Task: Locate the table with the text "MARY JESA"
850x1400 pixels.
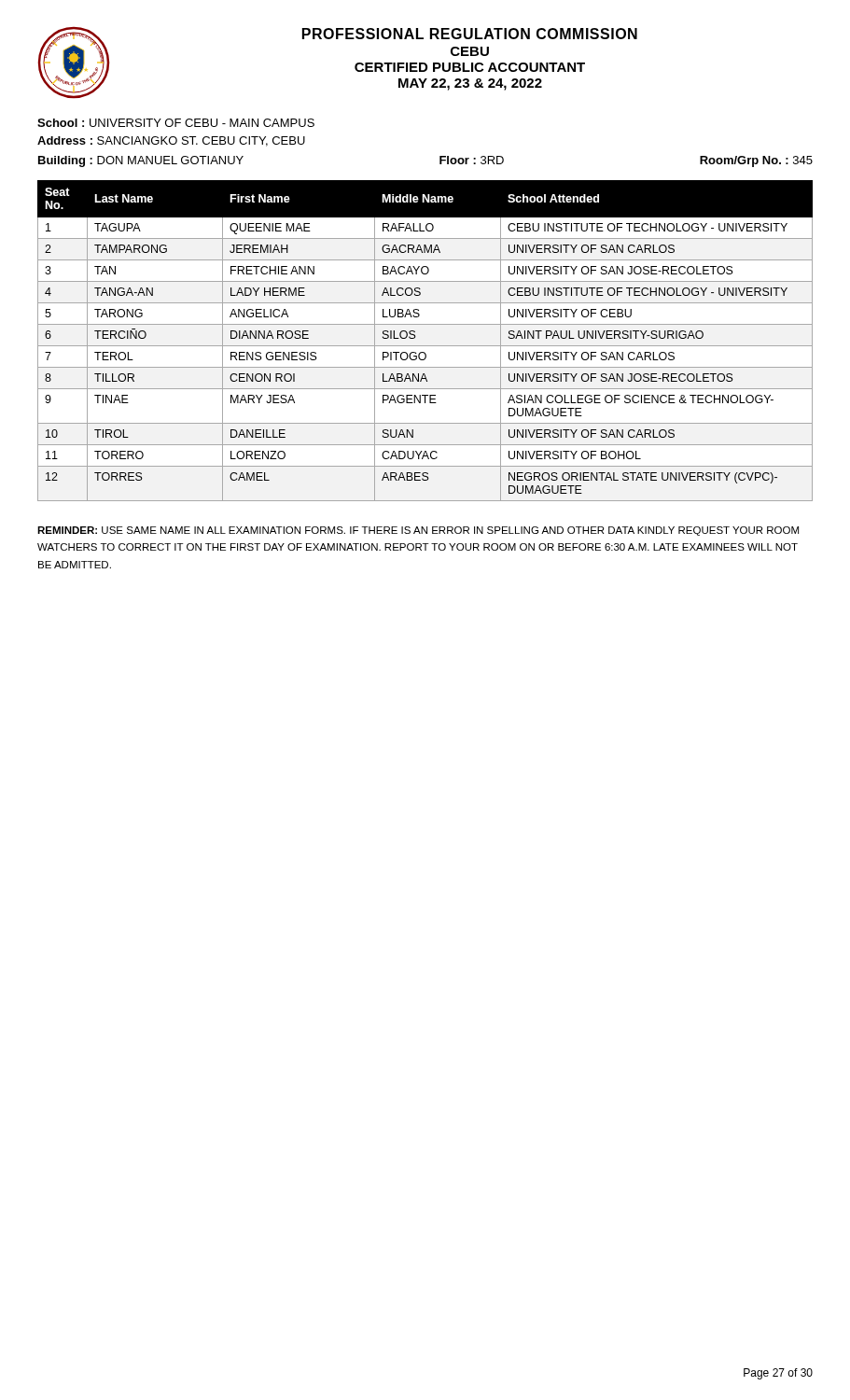Action: pyautogui.click(x=425, y=341)
